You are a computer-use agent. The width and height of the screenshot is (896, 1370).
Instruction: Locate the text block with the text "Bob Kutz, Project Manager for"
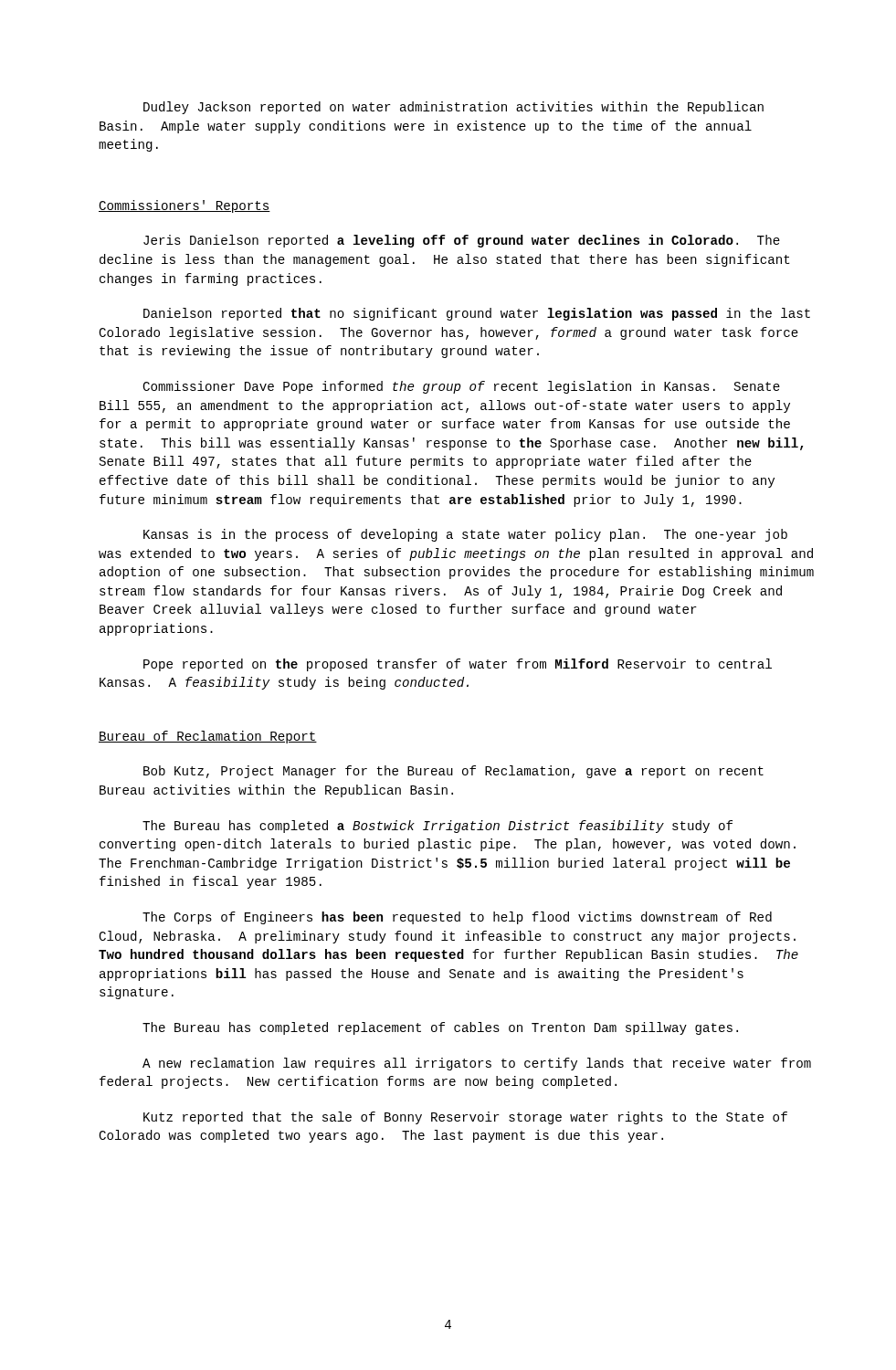432,782
